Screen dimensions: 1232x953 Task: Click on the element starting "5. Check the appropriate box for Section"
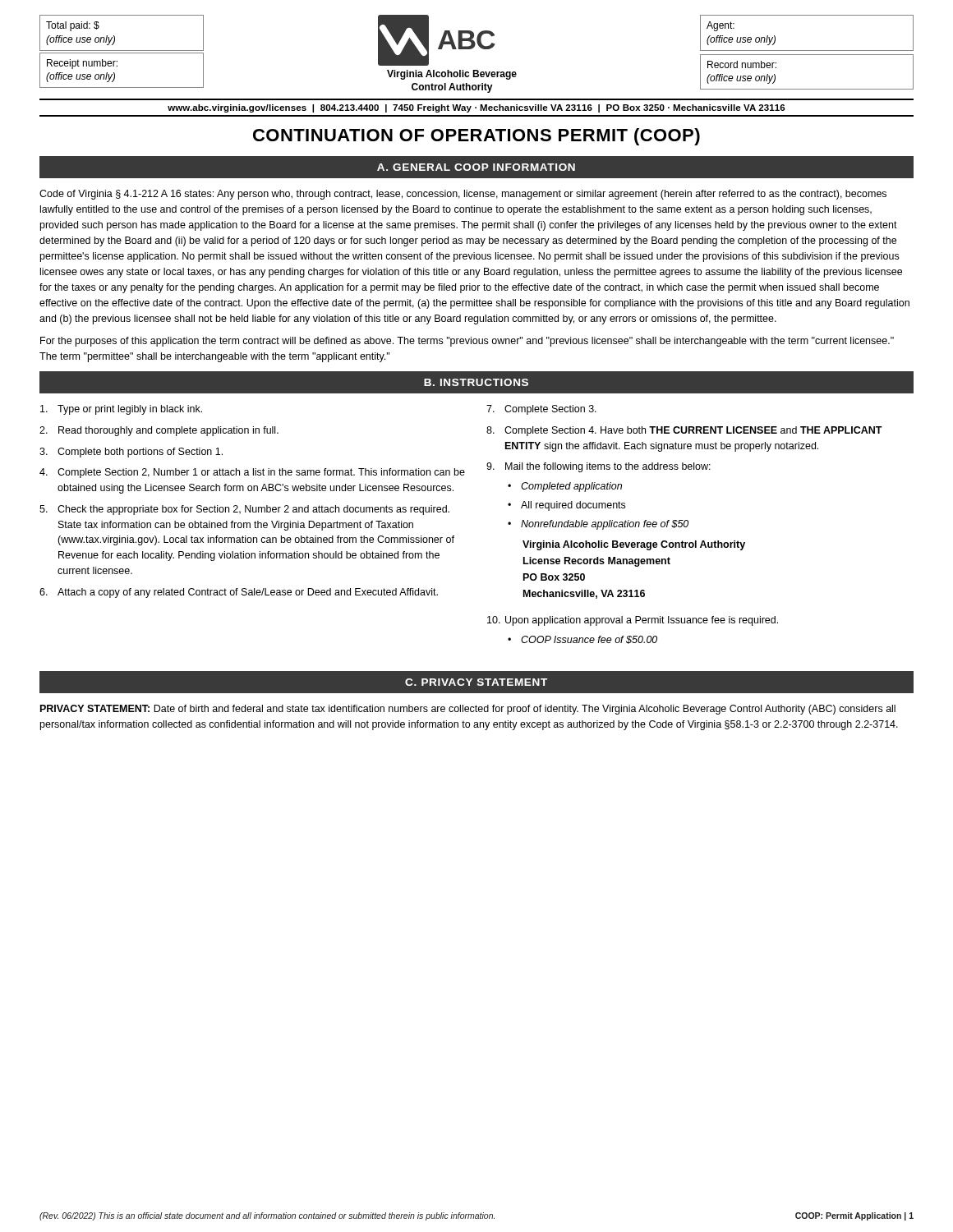click(253, 540)
